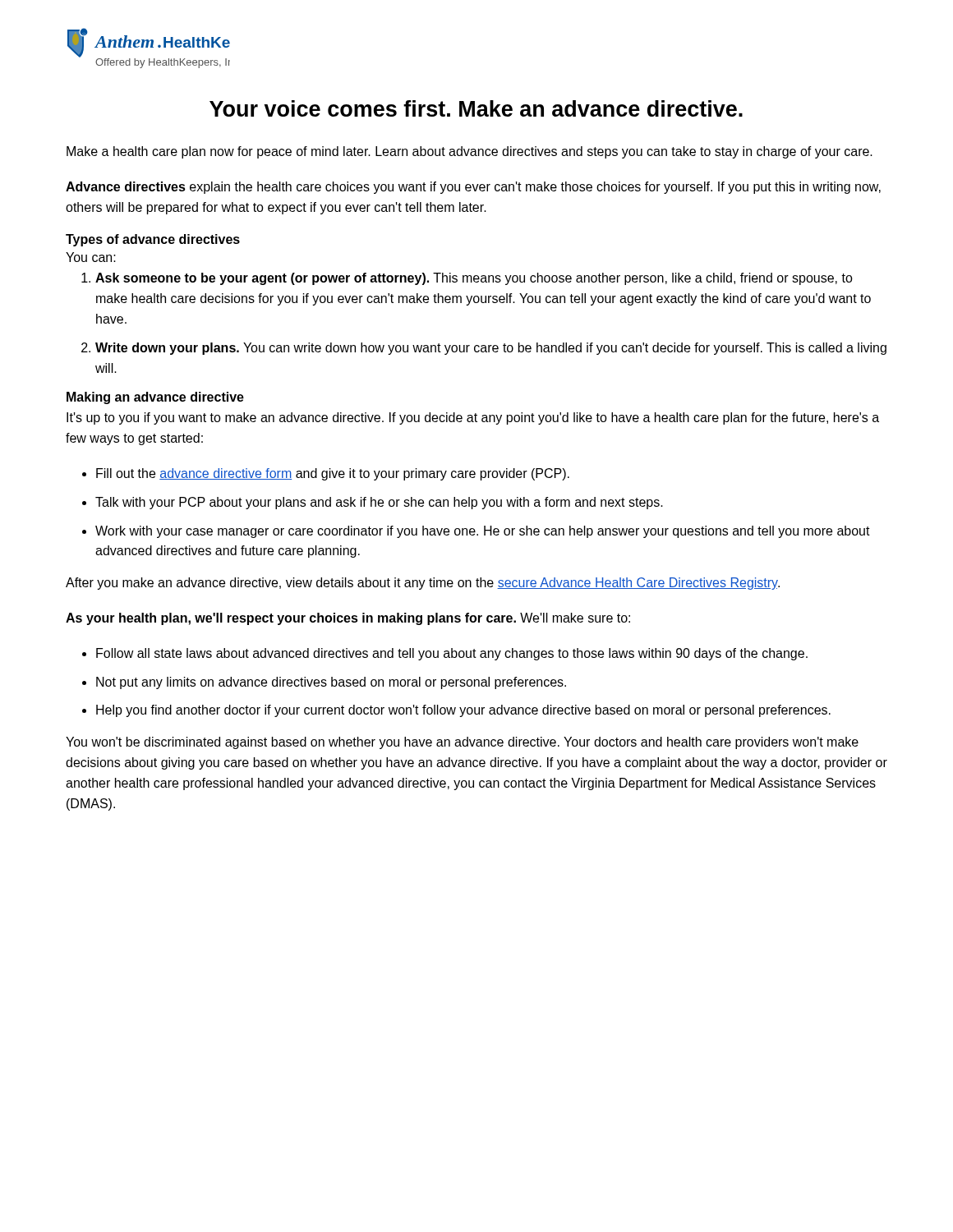The height and width of the screenshot is (1232, 953).
Task: Locate the logo
Action: click(476, 55)
